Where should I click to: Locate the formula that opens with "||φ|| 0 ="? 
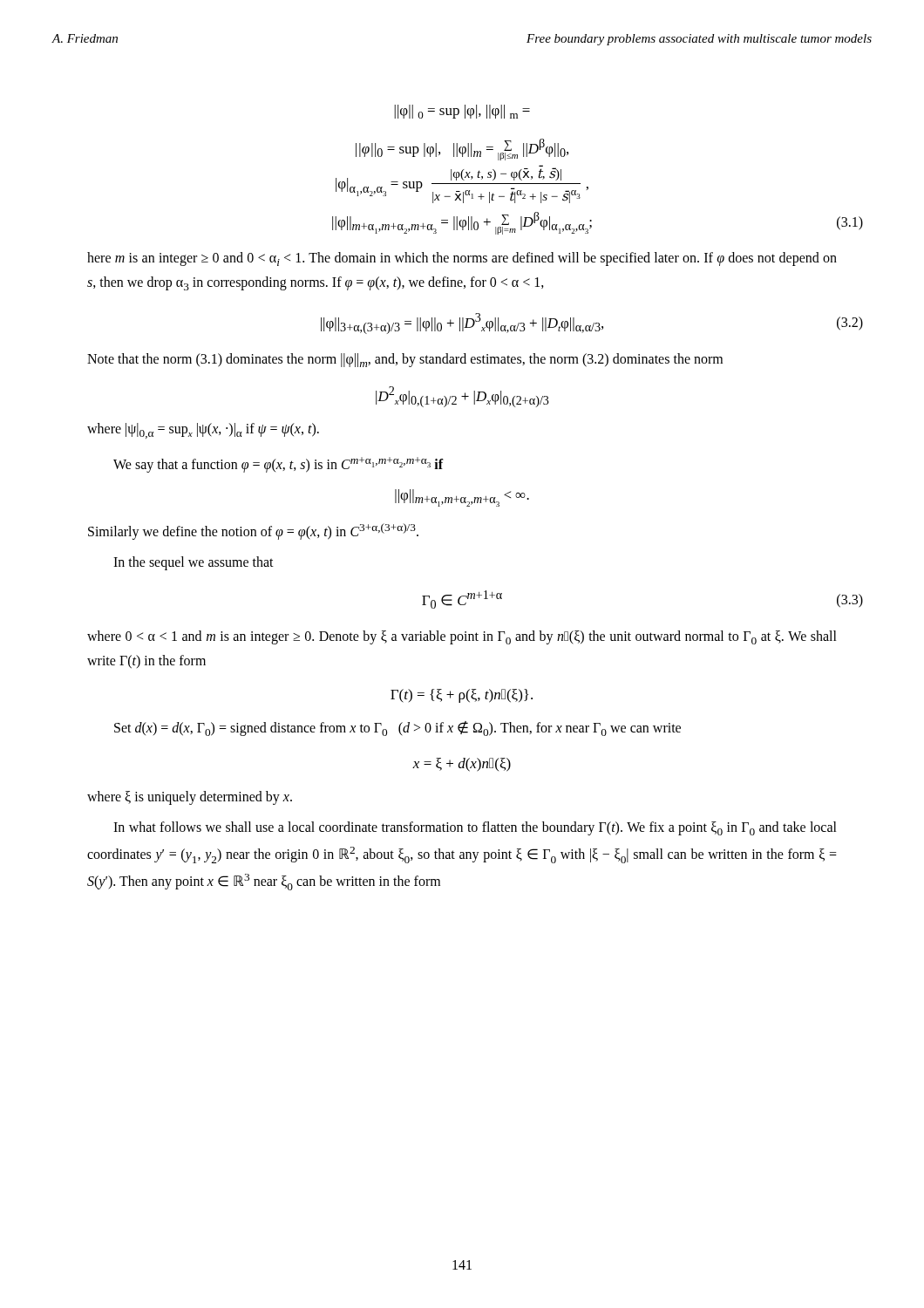pyautogui.click(x=462, y=163)
